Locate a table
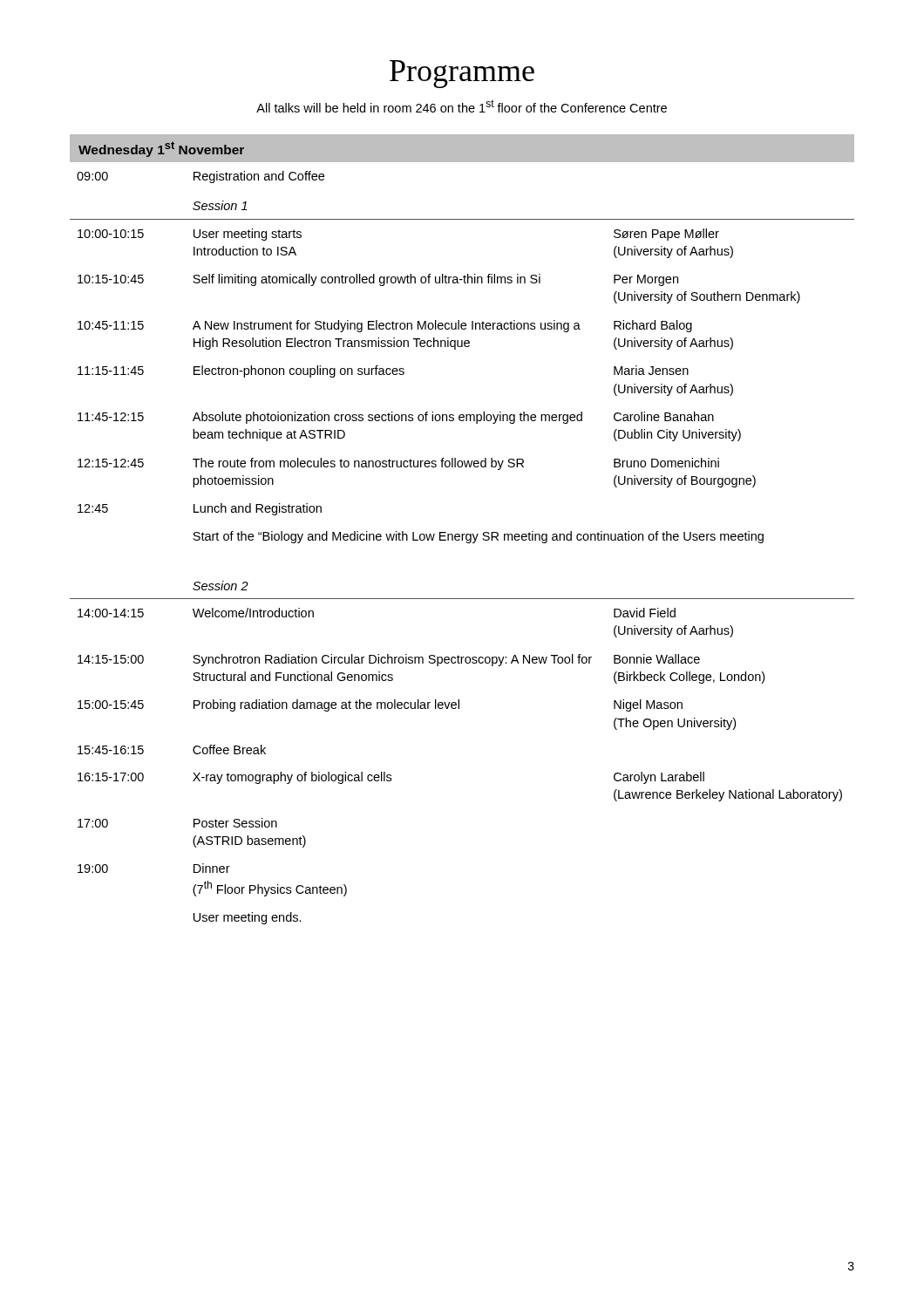The width and height of the screenshot is (924, 1308). point(462,547)
